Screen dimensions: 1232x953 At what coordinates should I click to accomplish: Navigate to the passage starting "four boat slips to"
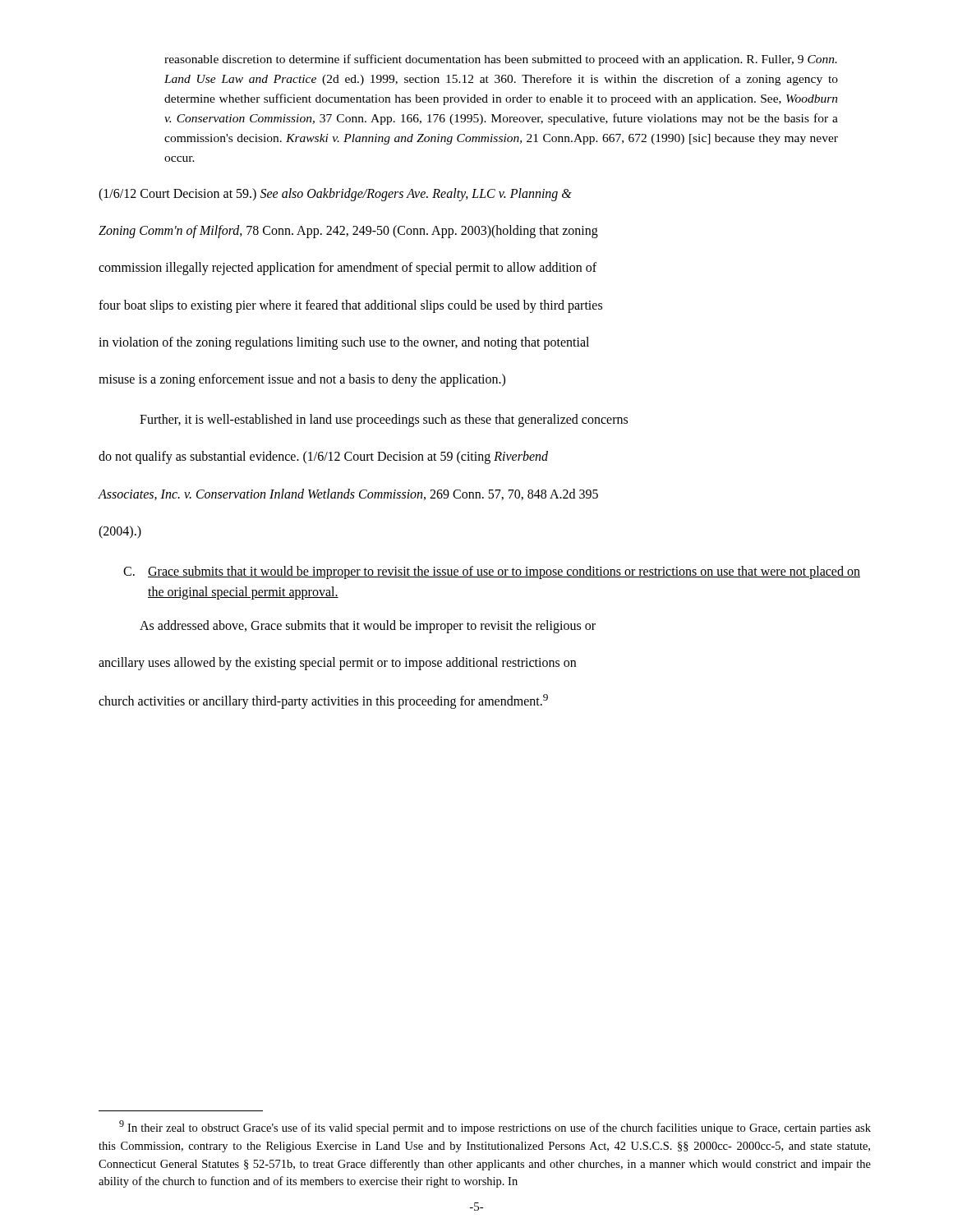(351, 305)
